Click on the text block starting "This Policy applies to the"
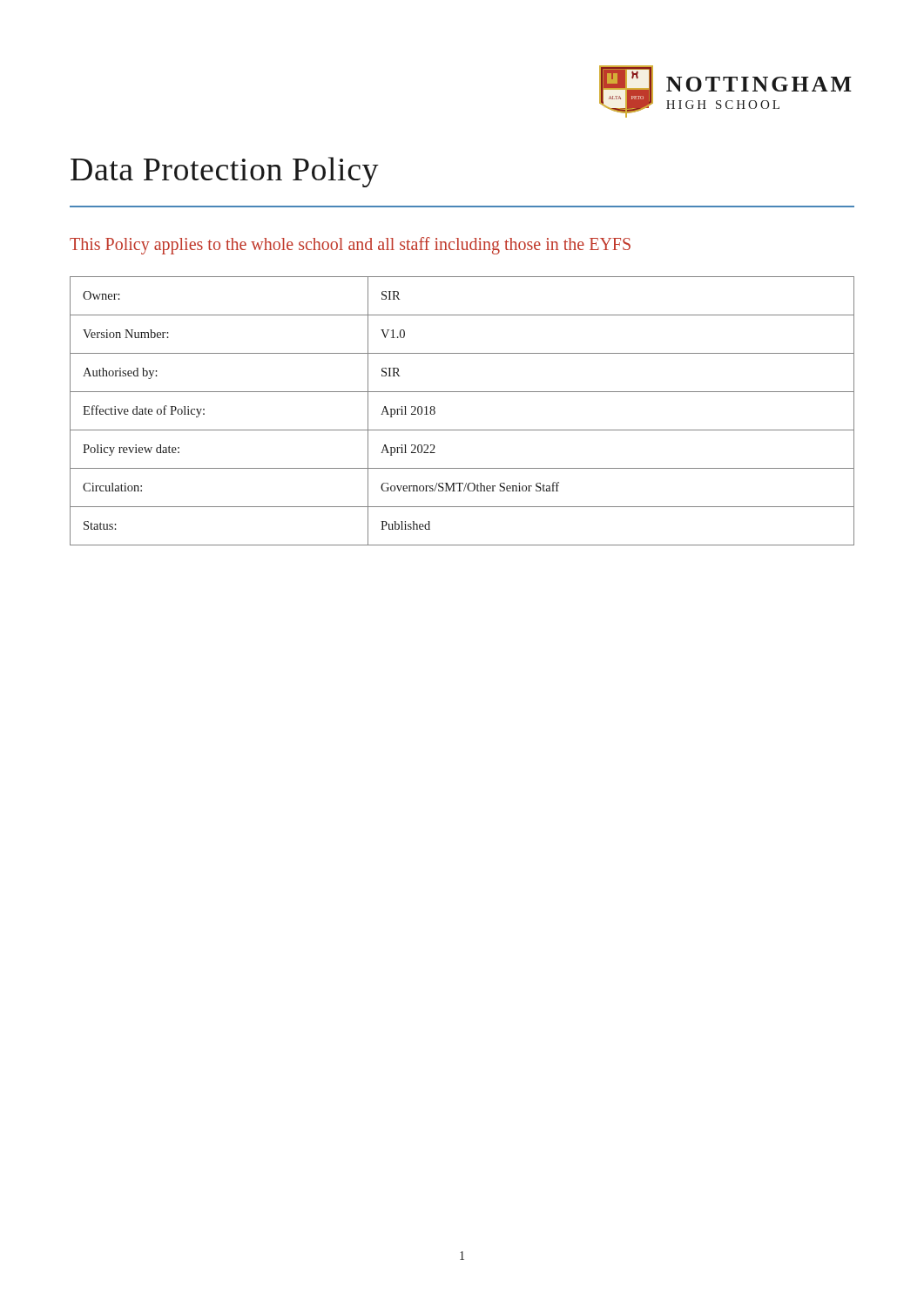Viewport: 924px width, 1307px height. [x=462, y=244]
